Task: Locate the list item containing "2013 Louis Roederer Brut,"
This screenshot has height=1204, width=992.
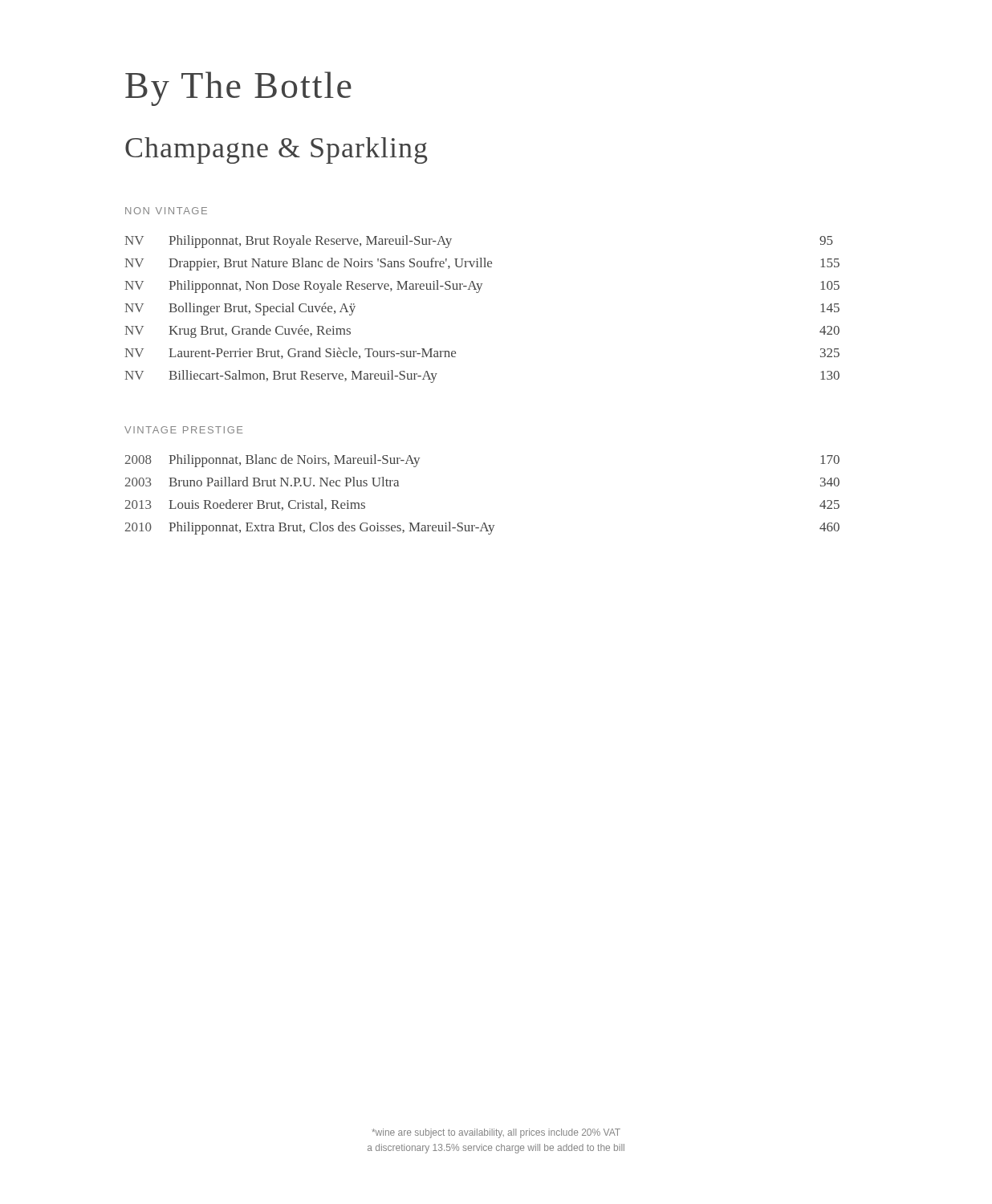Action: coord(142,504)
